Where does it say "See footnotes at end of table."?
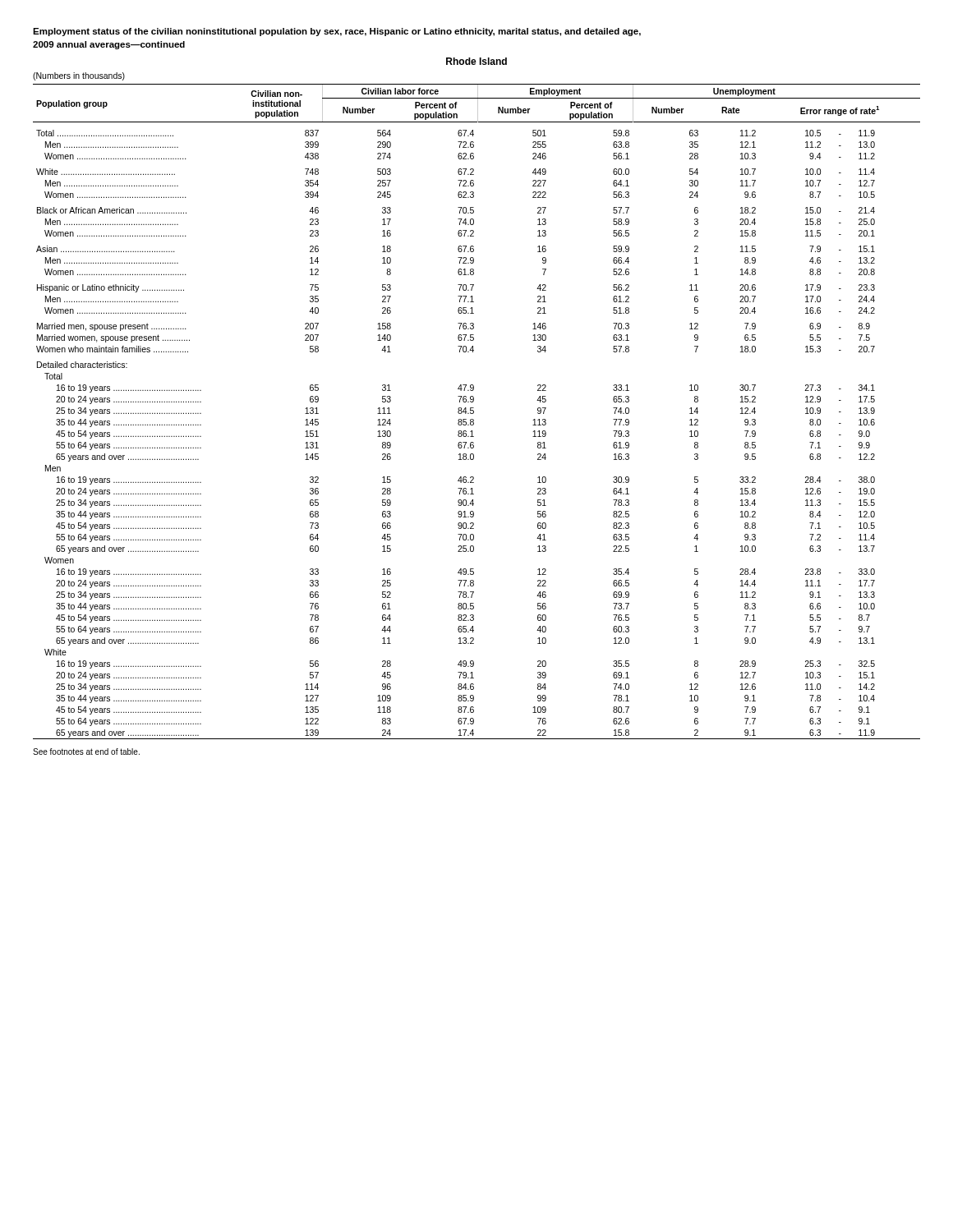 point(87,752)
